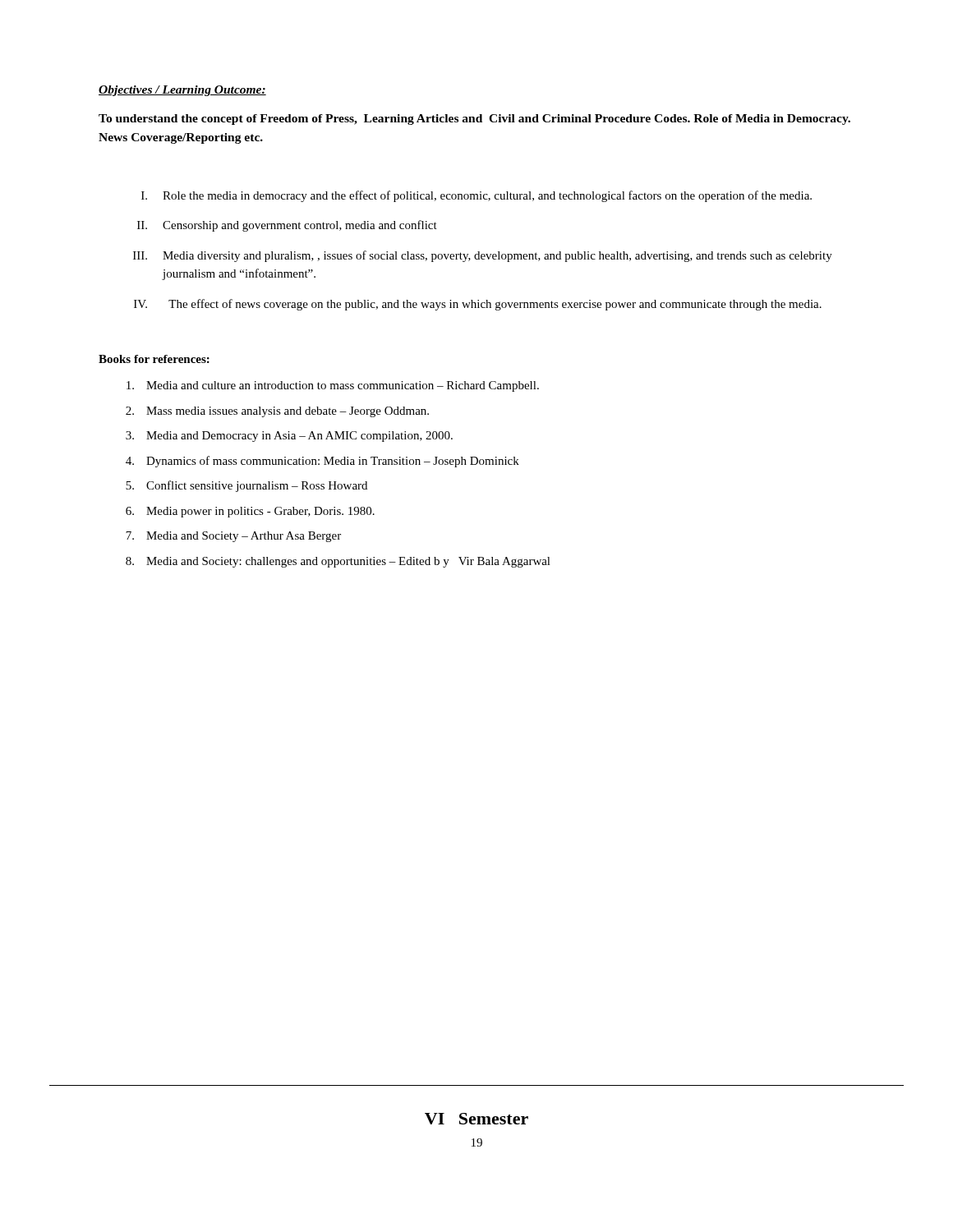Point to the block beginning "3. Media and"
953x1232 pixels.
tap(289, 437)
